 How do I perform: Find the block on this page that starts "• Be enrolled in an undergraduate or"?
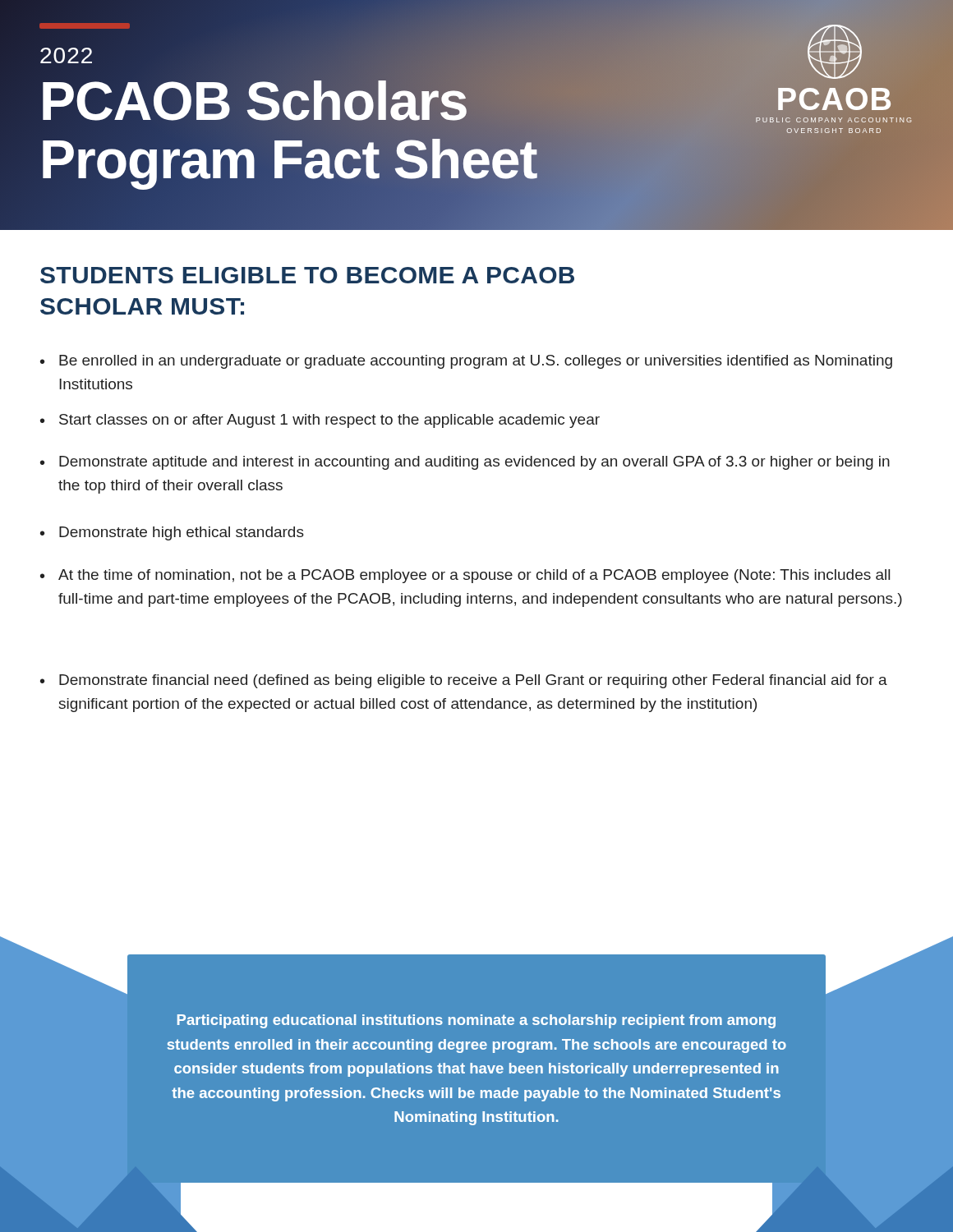[472, 372]
